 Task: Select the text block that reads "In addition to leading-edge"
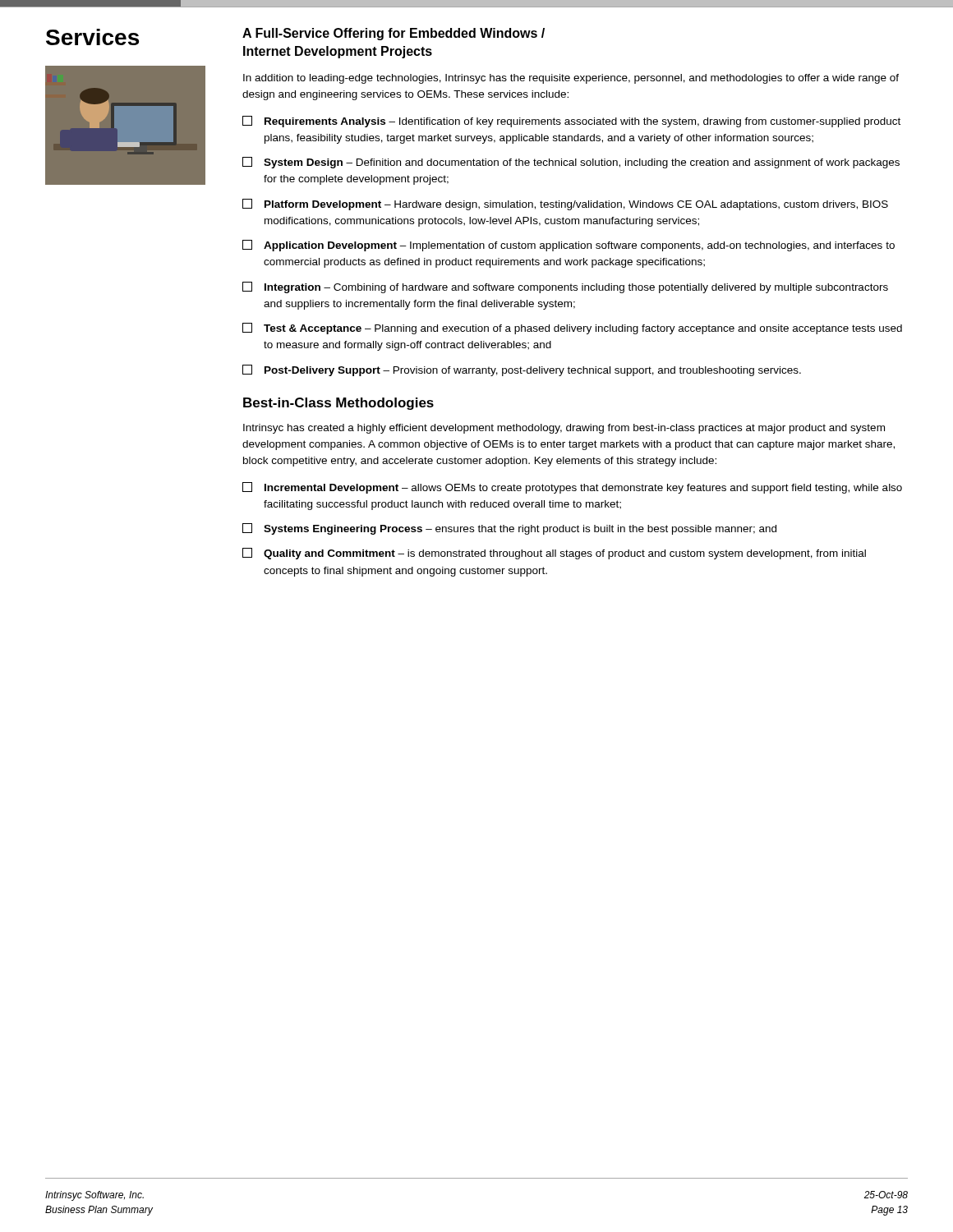571,86
